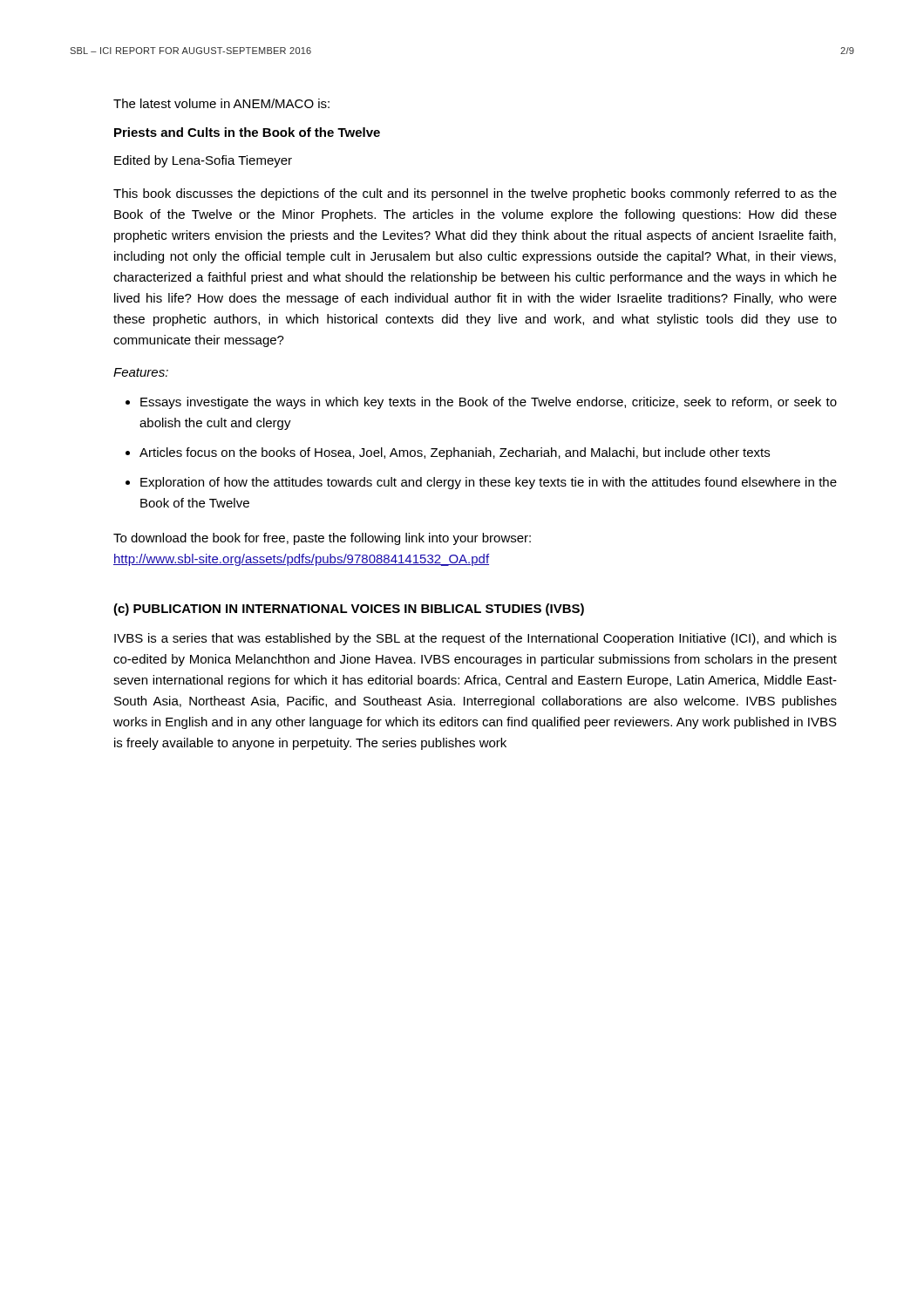Point to the passage starting "Articles focus on"
This screenshot has width=924, height=1308.
pos(455,452)
